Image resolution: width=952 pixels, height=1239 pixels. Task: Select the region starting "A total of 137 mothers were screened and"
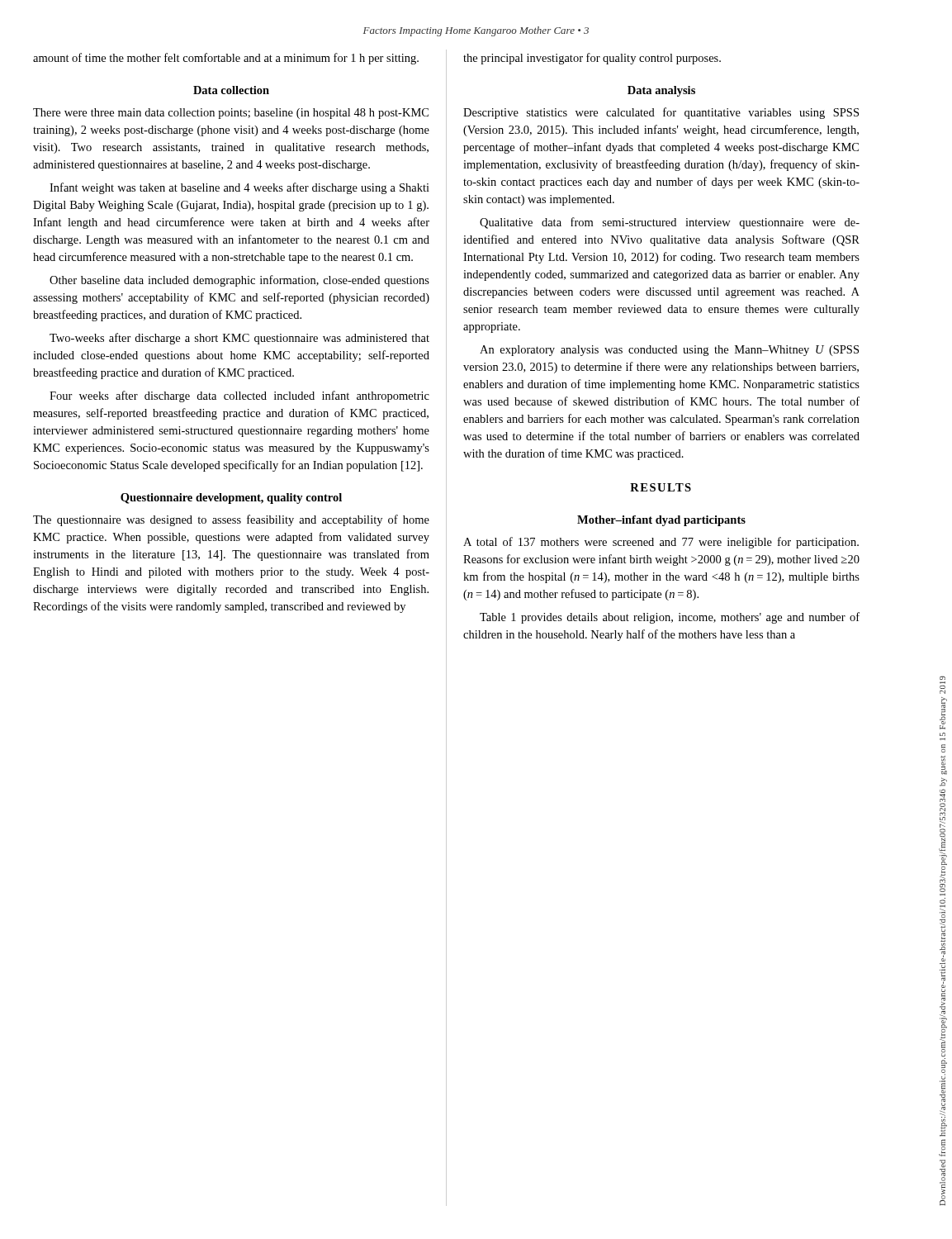[x=661, y=589]
